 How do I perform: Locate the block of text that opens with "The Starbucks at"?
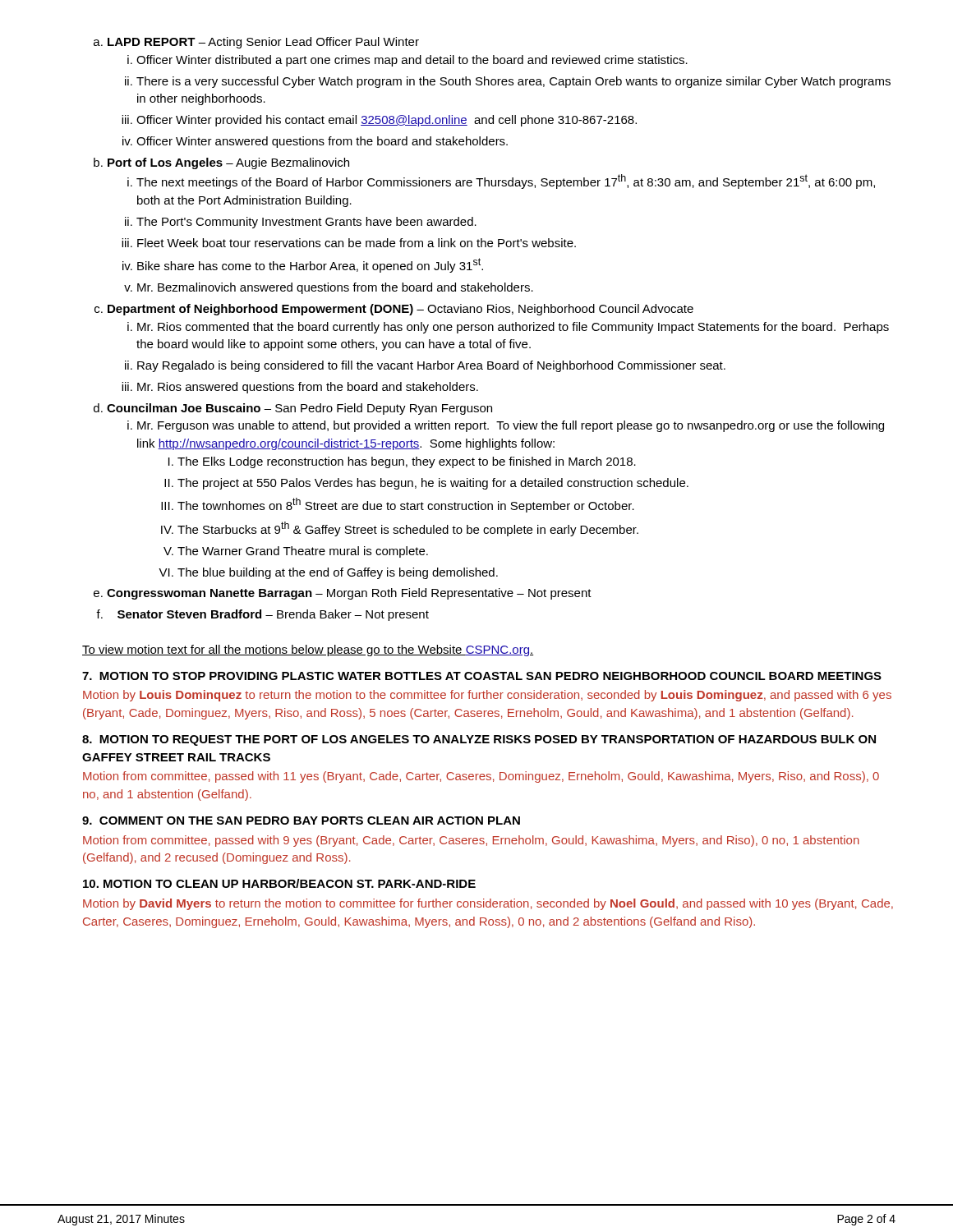click(x=408, y=528)
